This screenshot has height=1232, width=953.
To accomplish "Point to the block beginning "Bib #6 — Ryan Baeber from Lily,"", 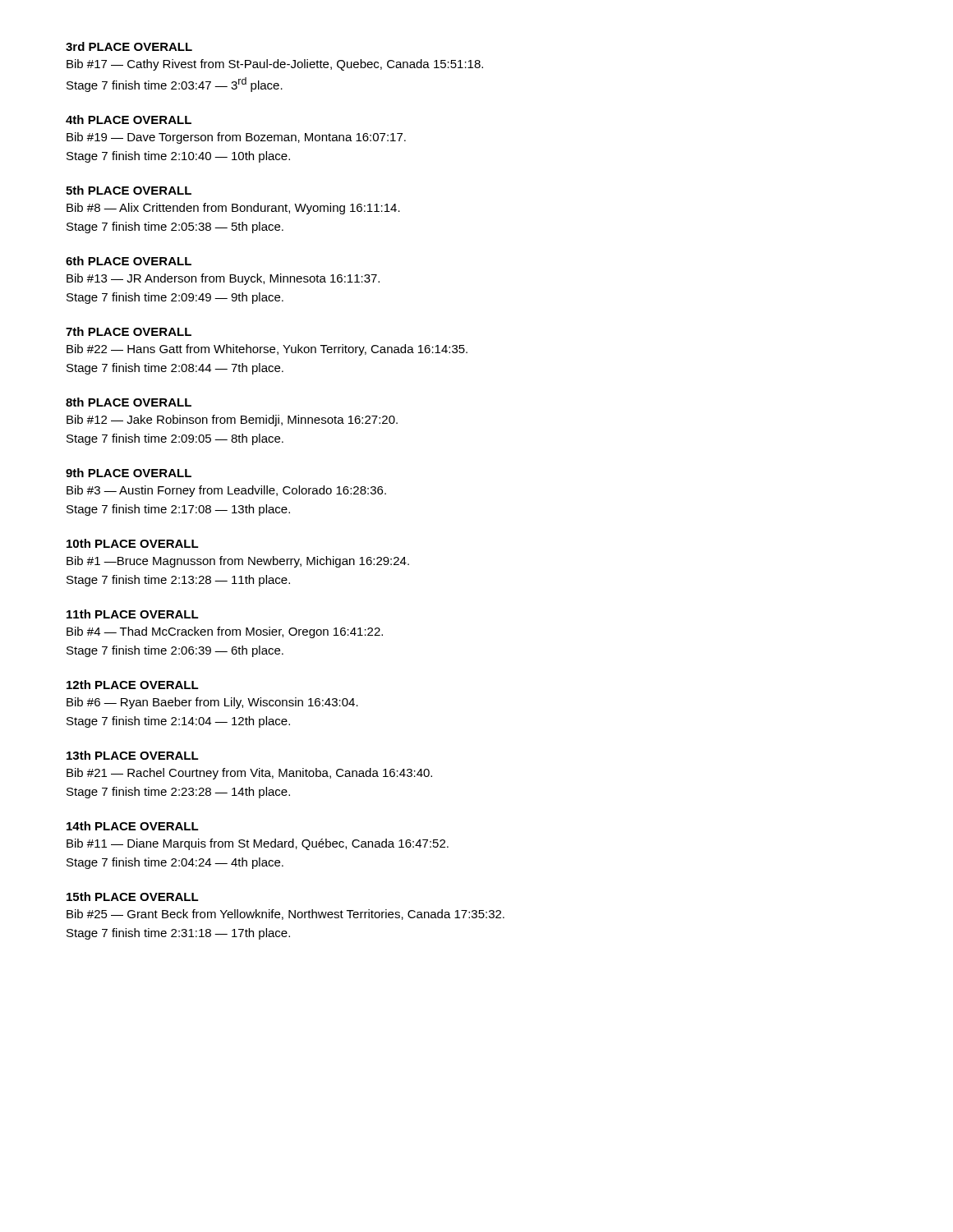I will pos(212,711).
